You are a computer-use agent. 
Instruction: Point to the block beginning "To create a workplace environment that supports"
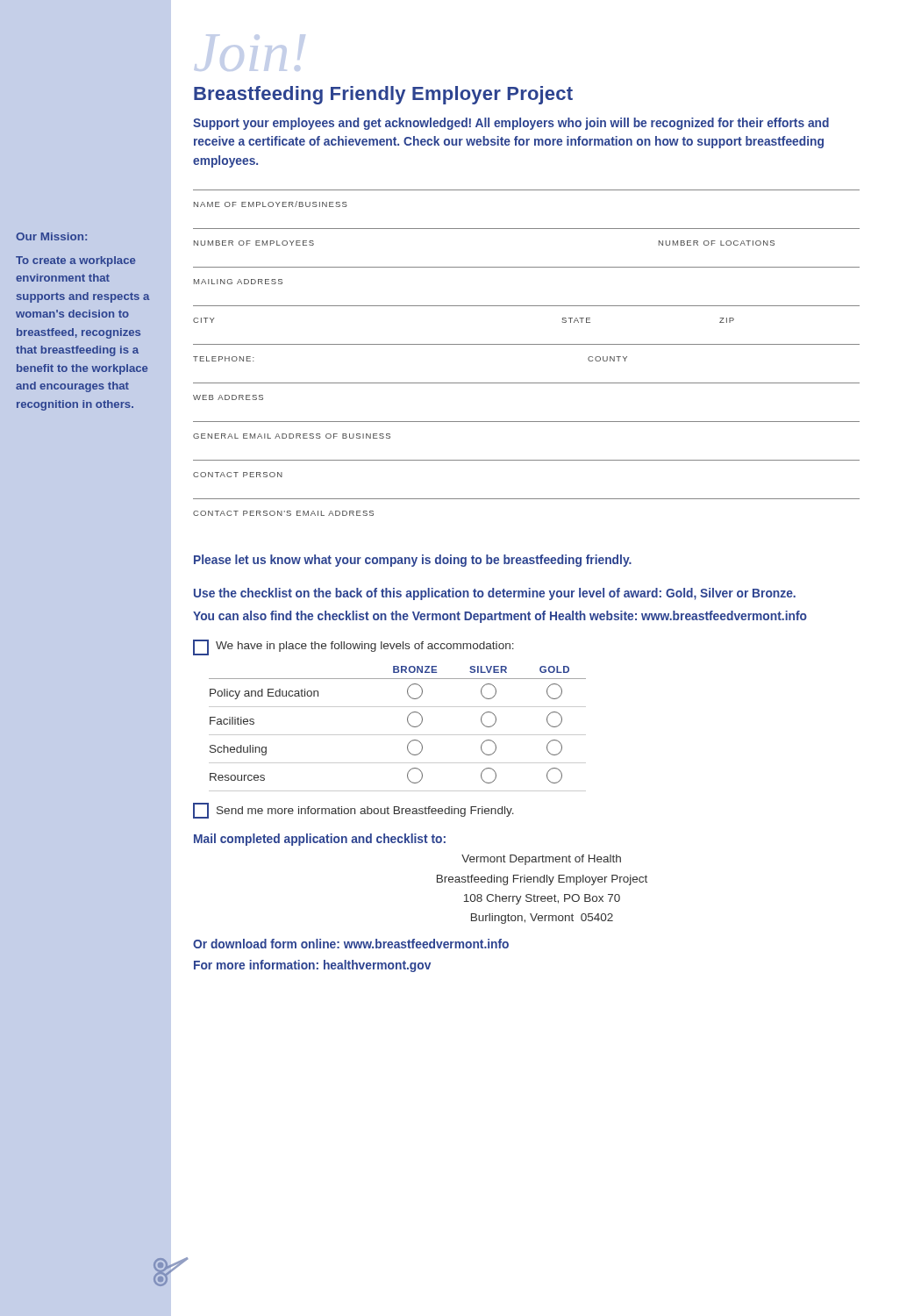[83, 332]
